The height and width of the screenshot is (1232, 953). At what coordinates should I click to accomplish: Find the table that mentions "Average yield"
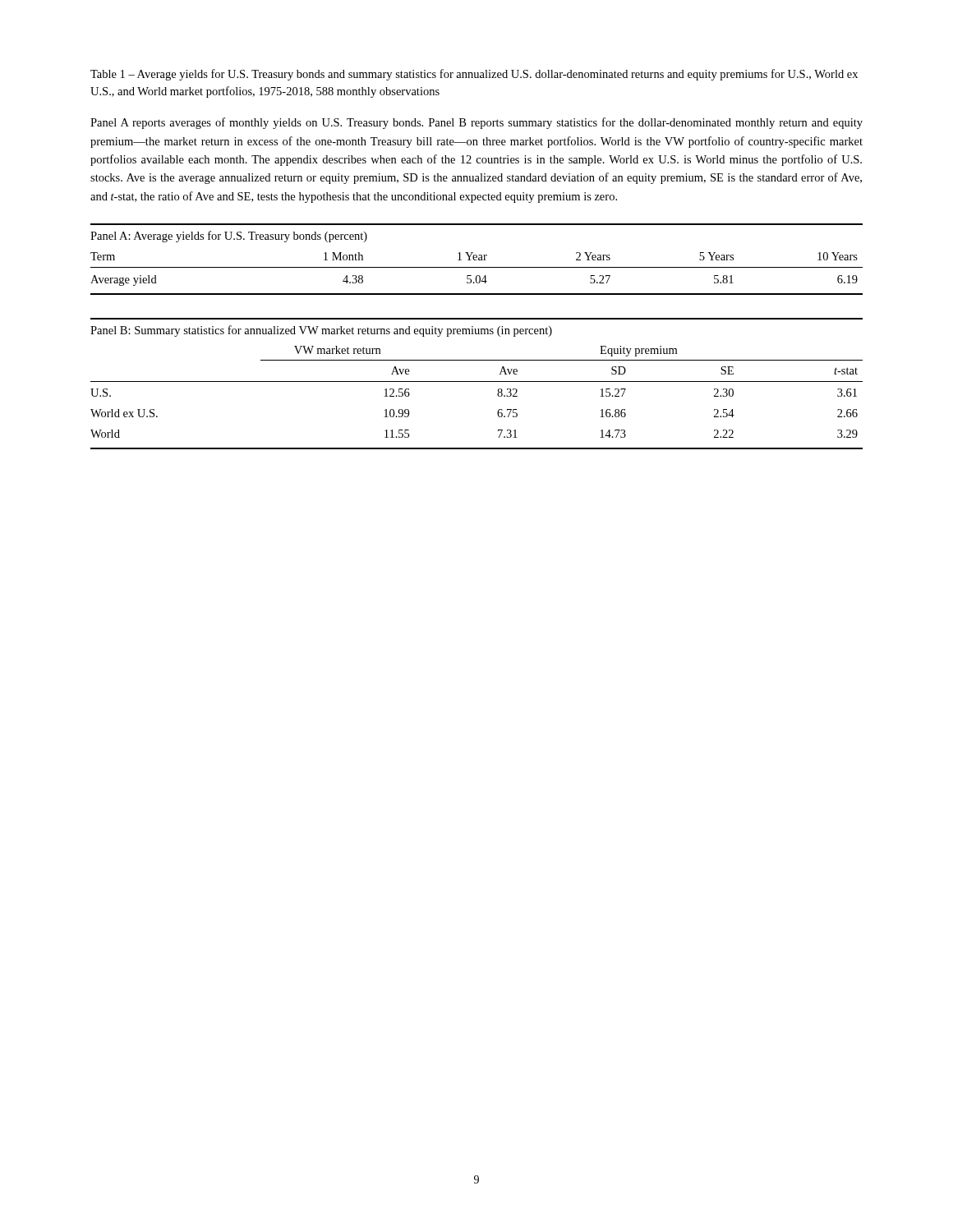(476, 259)
